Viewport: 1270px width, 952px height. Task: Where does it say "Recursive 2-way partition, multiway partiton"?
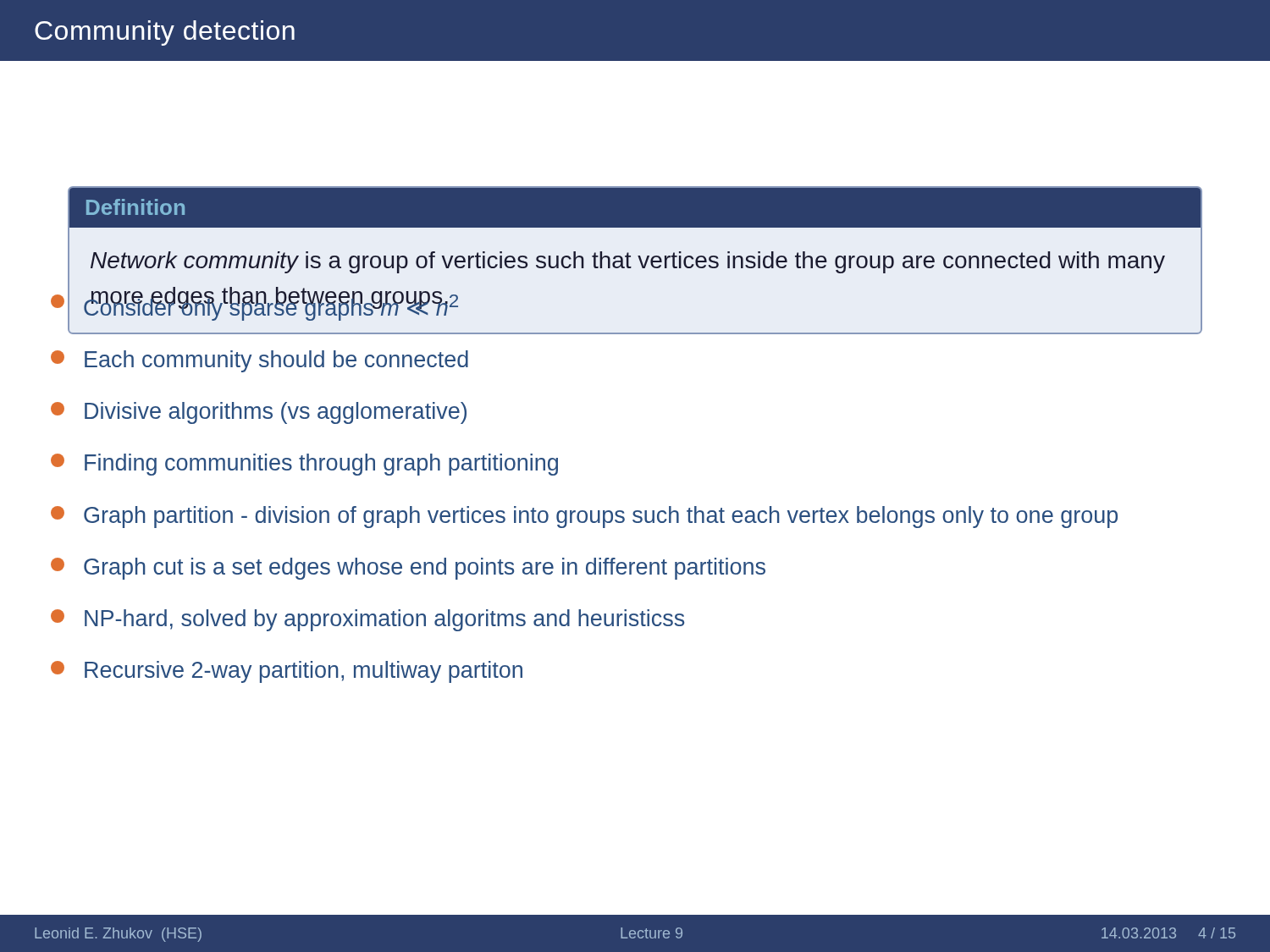point(287,672)
